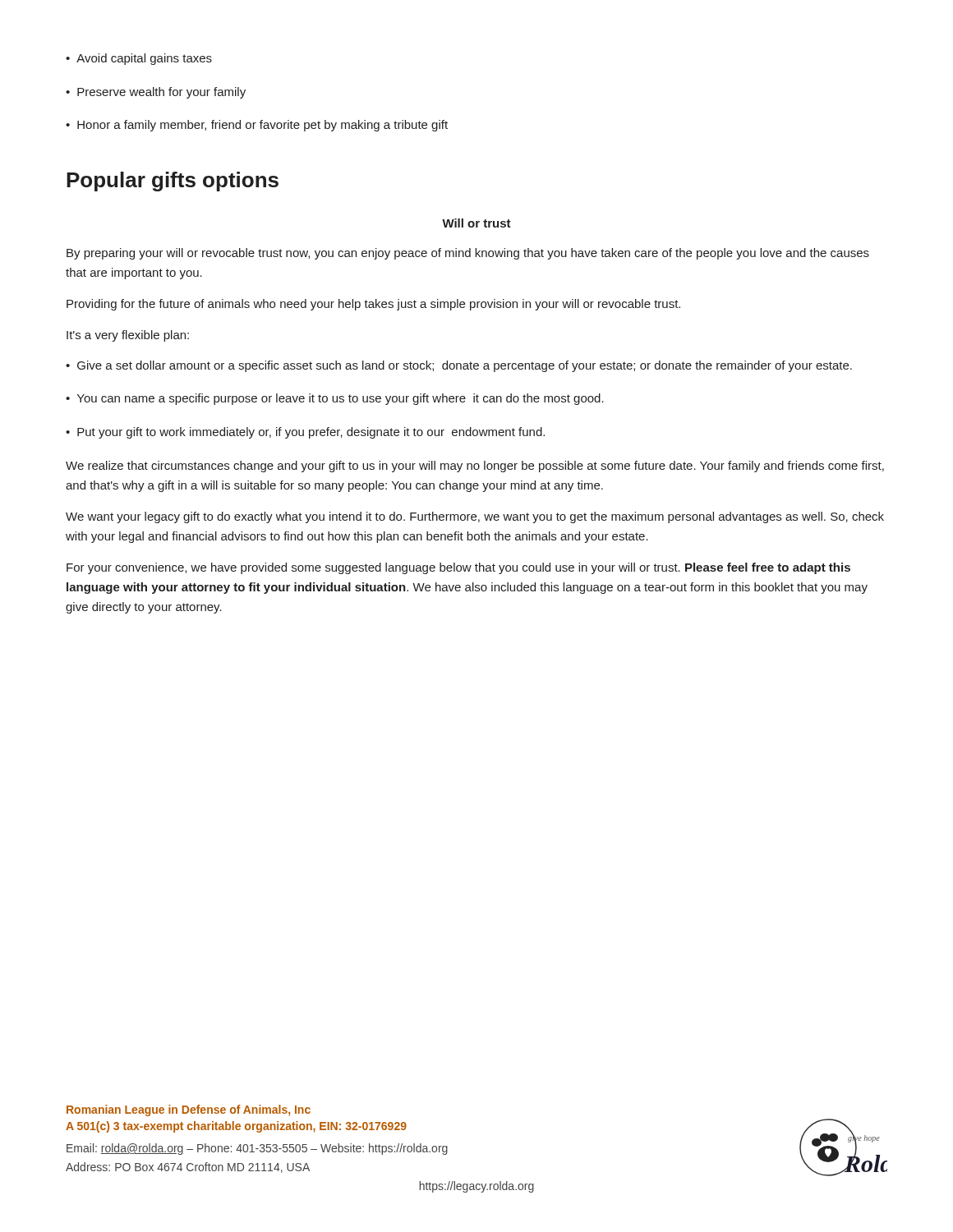Screen dimensions: 1232x953
Task: Navigate to the passage starting "For your convenience,"
Action: click(x=467, y=587)
